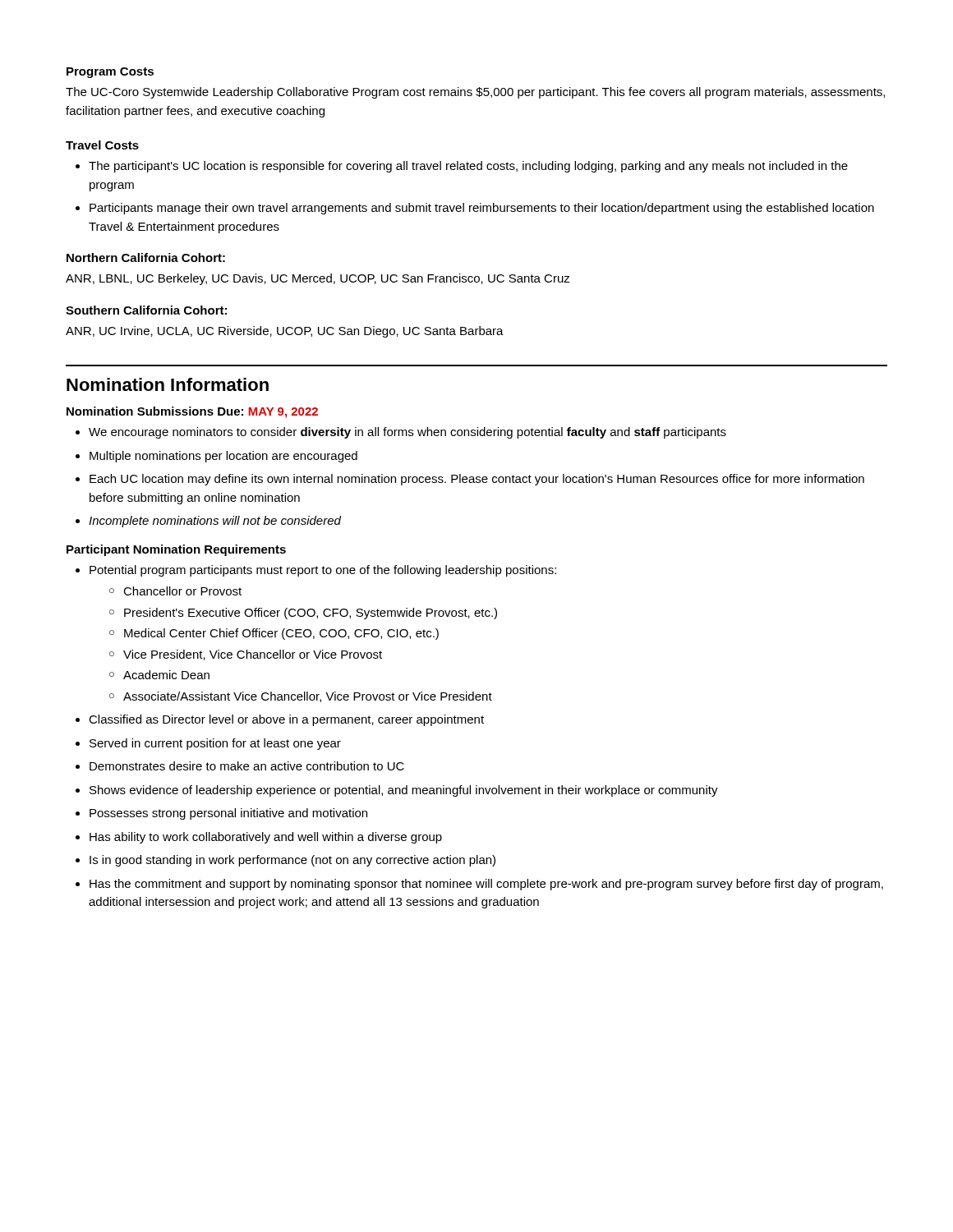Find the block on this page that starts "Medical Center Chief Officer (CEO, COO, CFO,"
Image resolution: width=953 pixels, height=1232 pixels.
coord(281,633)
